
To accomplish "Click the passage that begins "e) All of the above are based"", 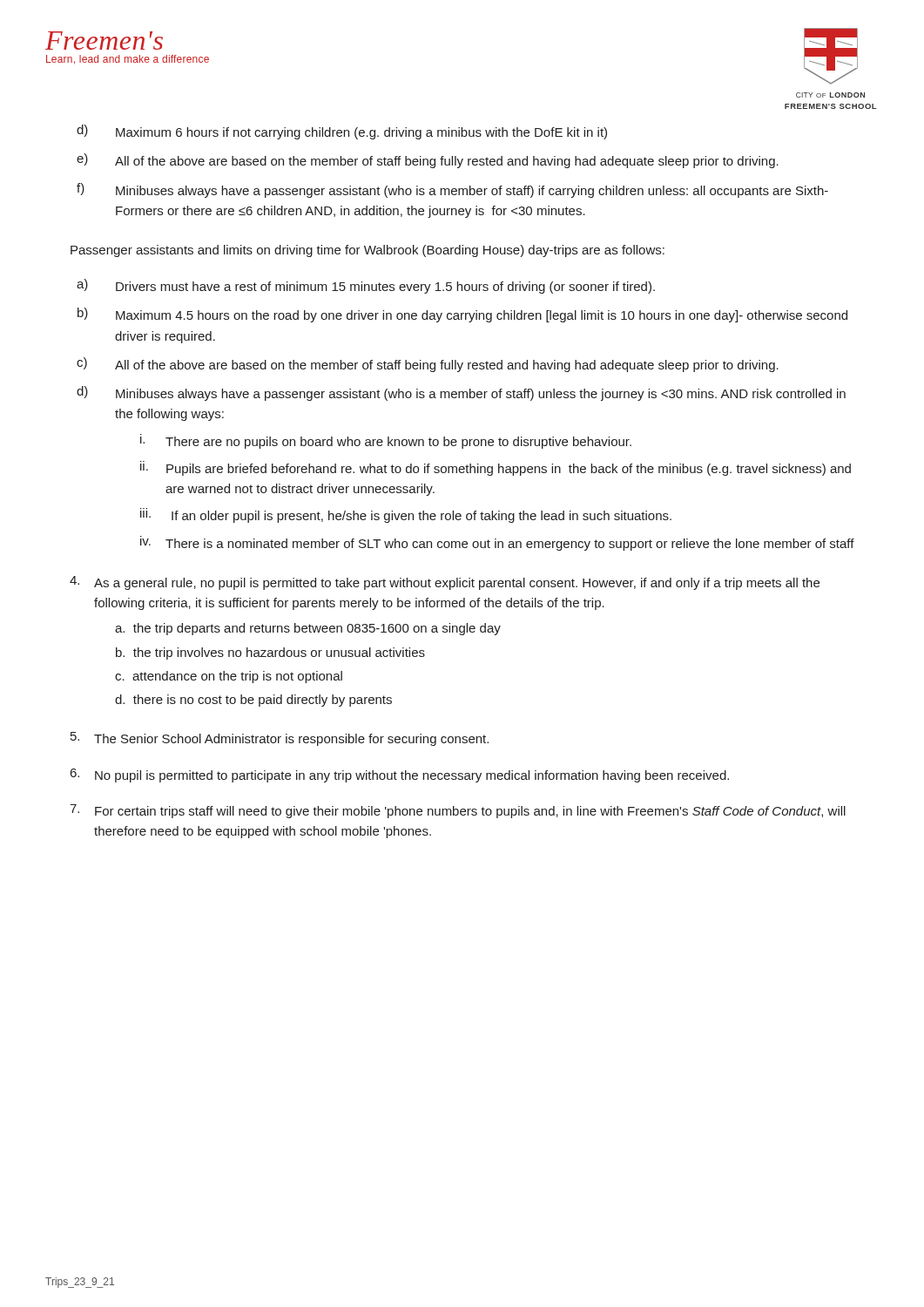I will pyautogui.click(x=465, y=161).
